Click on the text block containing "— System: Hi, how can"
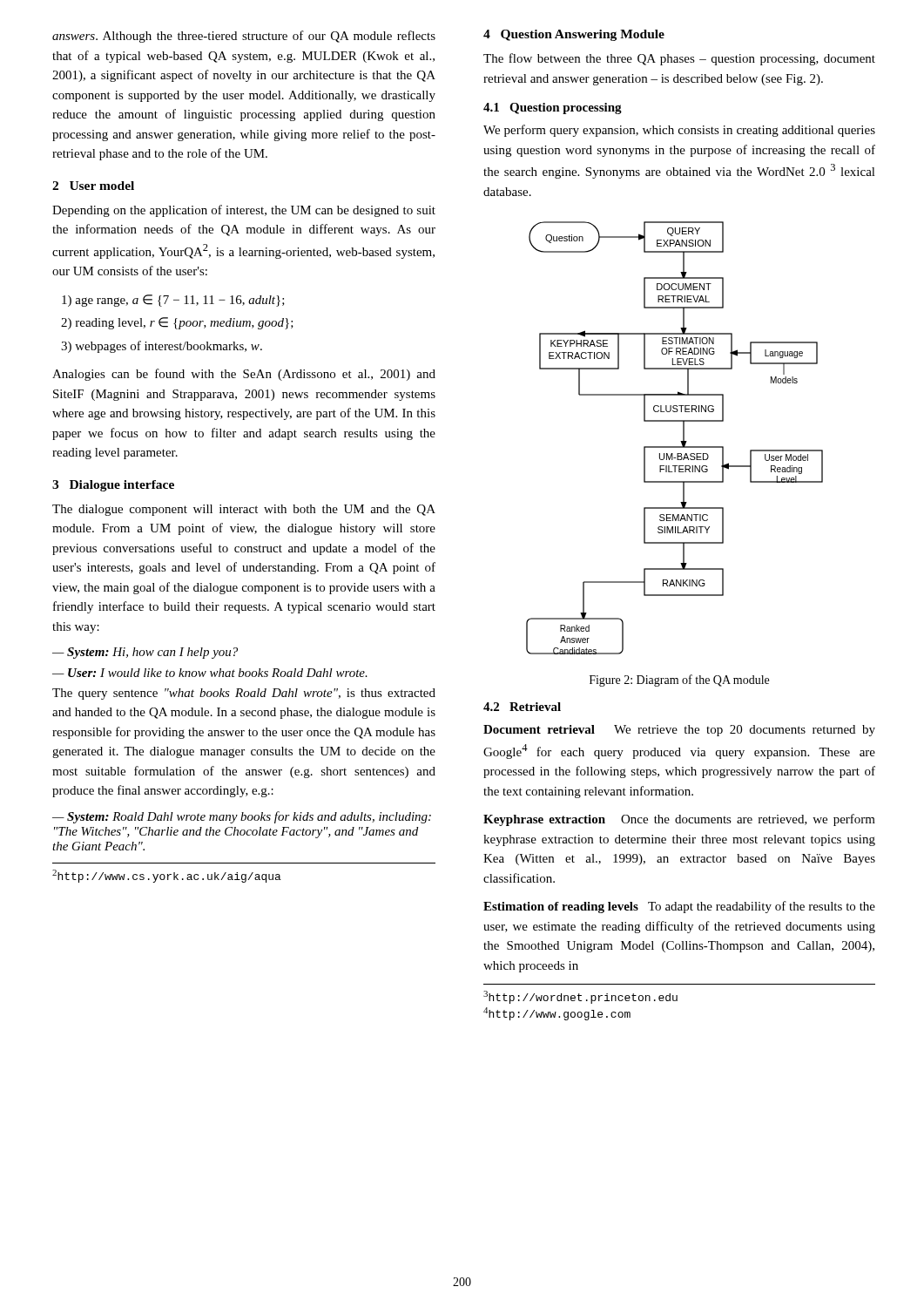Screen dimensions: 1307x924 (145, 652)
